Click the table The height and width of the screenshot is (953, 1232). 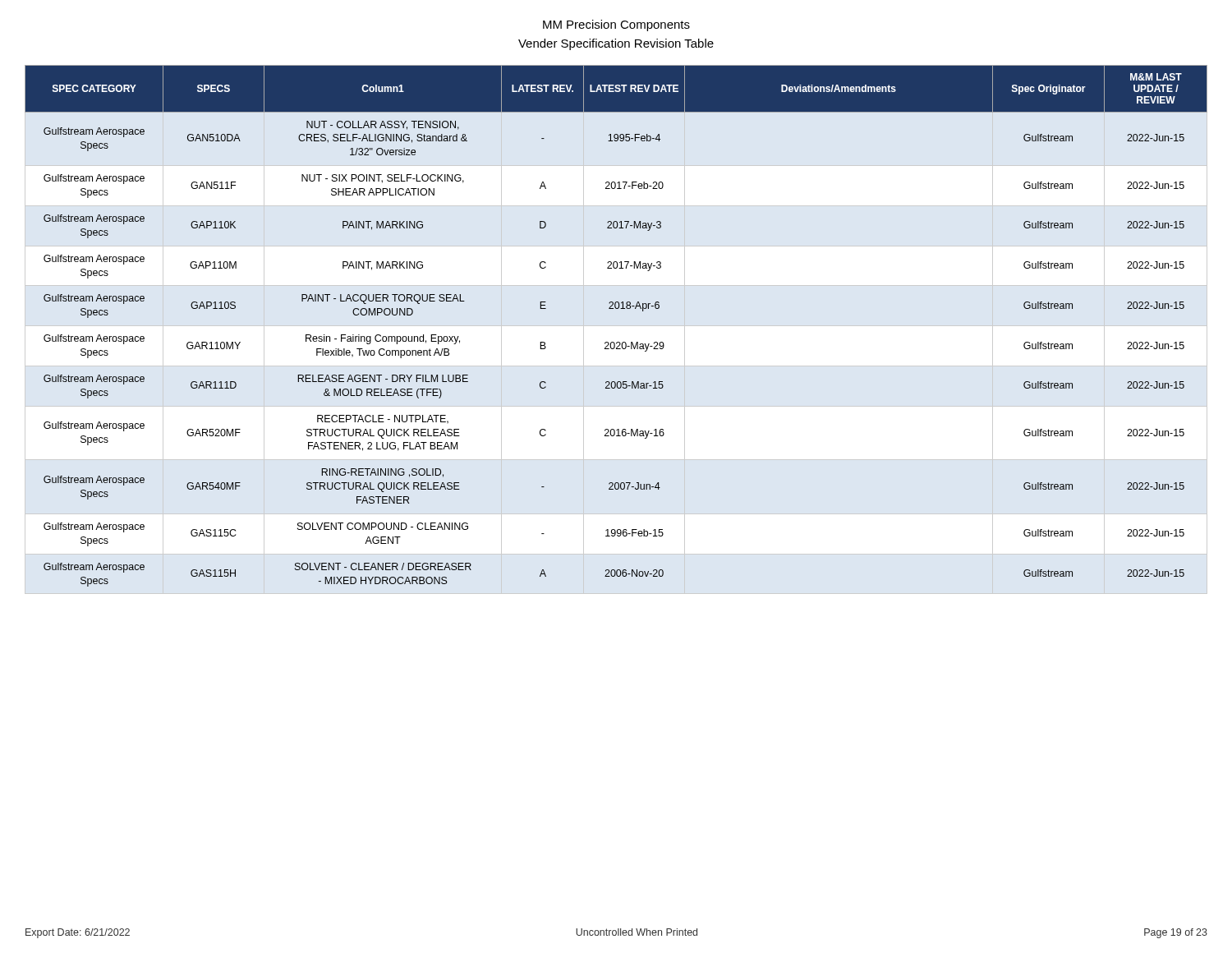pos(616,329)
